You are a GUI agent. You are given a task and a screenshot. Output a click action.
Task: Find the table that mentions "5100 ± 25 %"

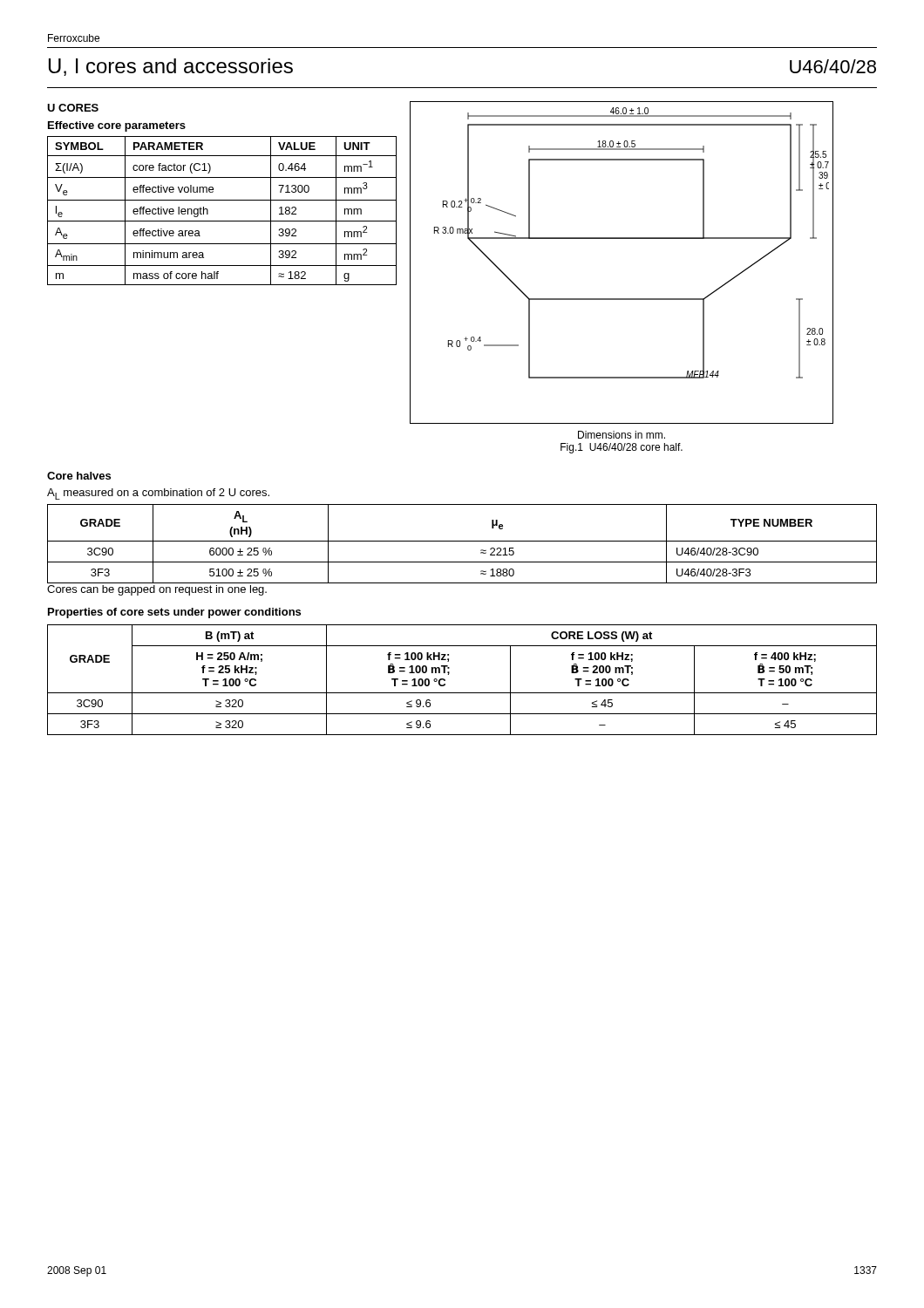point(462,543)
